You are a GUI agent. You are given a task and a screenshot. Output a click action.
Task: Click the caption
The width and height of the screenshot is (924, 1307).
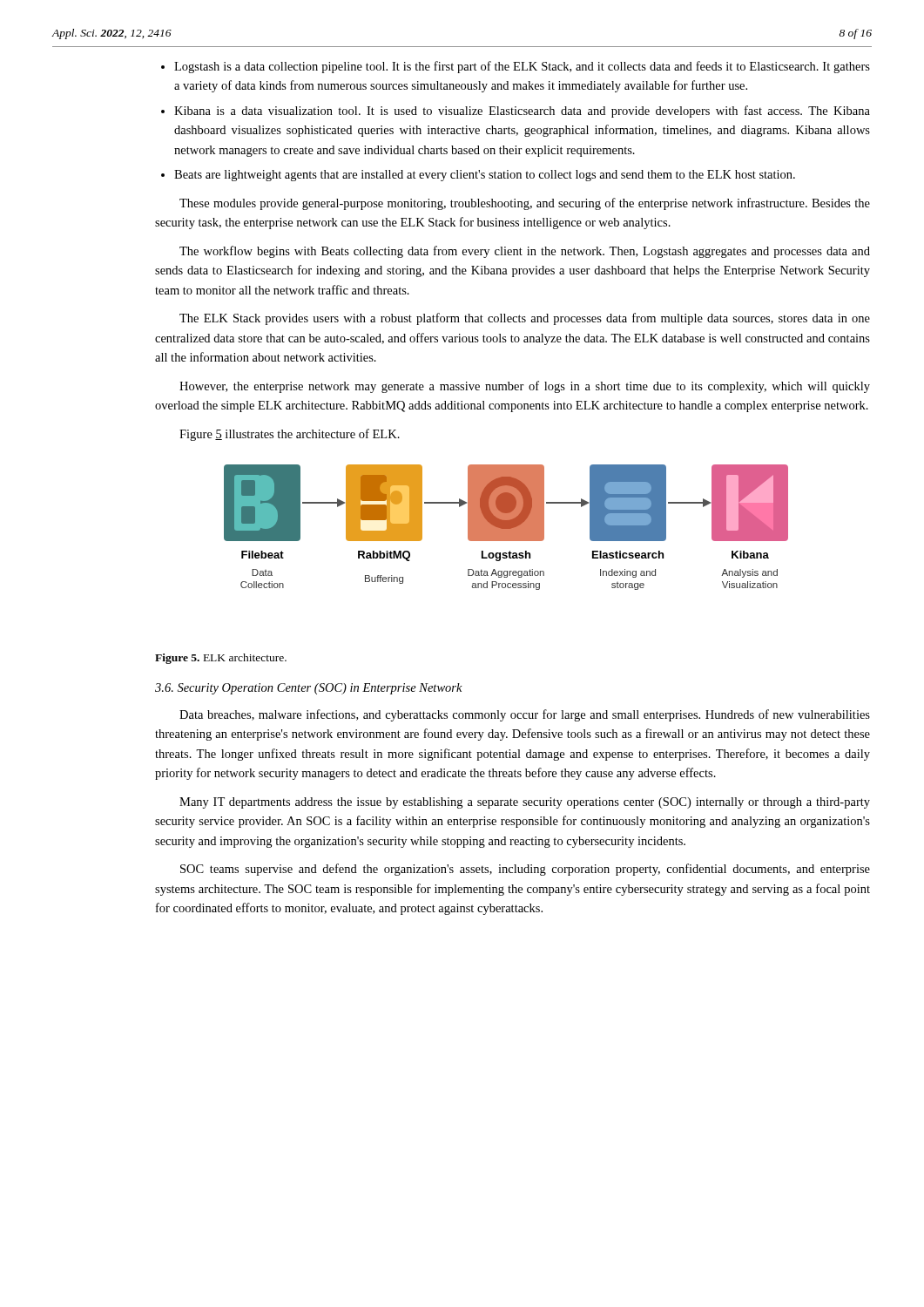tap(221, 658)
